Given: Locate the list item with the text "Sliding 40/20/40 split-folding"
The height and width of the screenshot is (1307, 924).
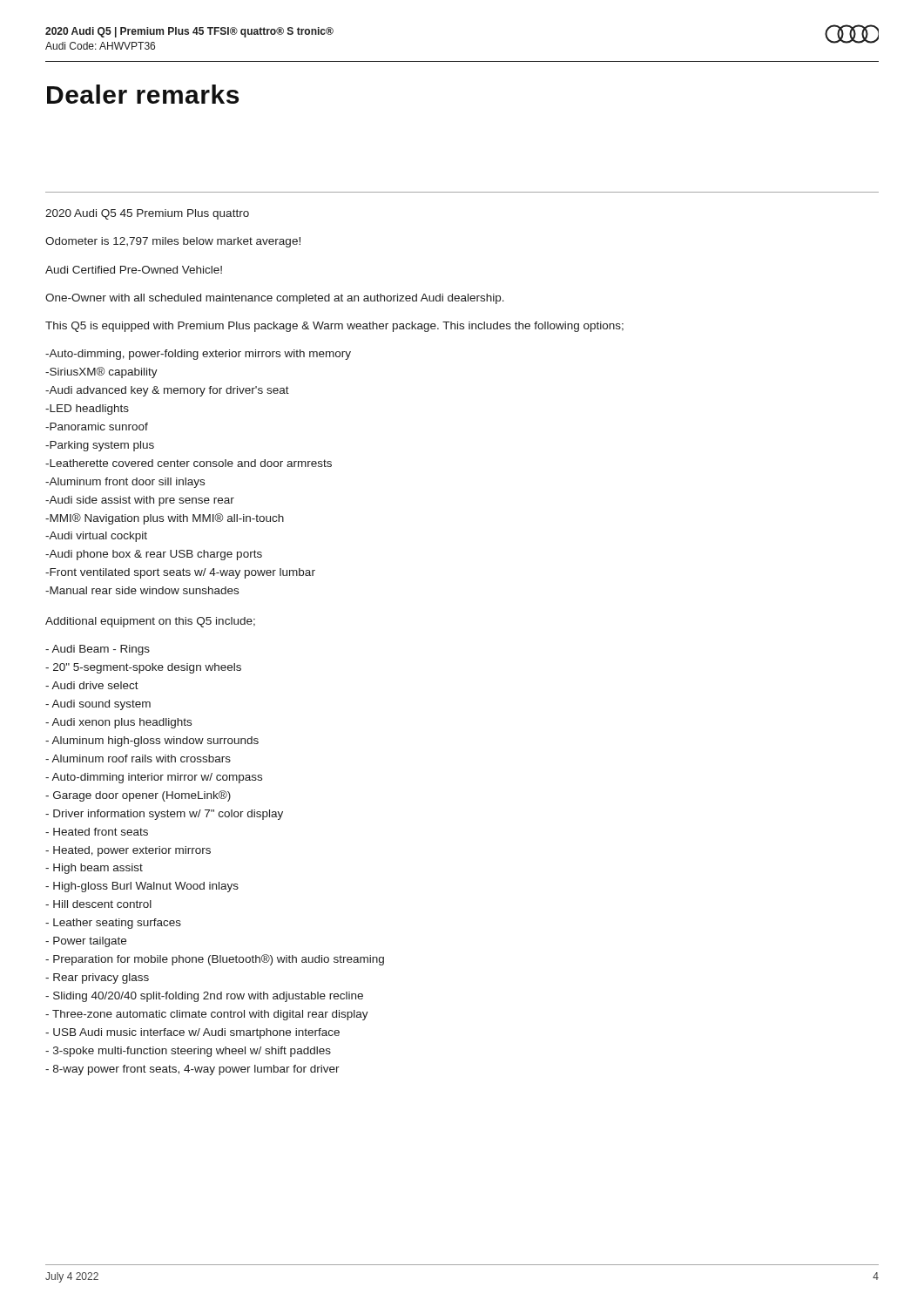Looking at the screenshot, I should coord(204,995).
